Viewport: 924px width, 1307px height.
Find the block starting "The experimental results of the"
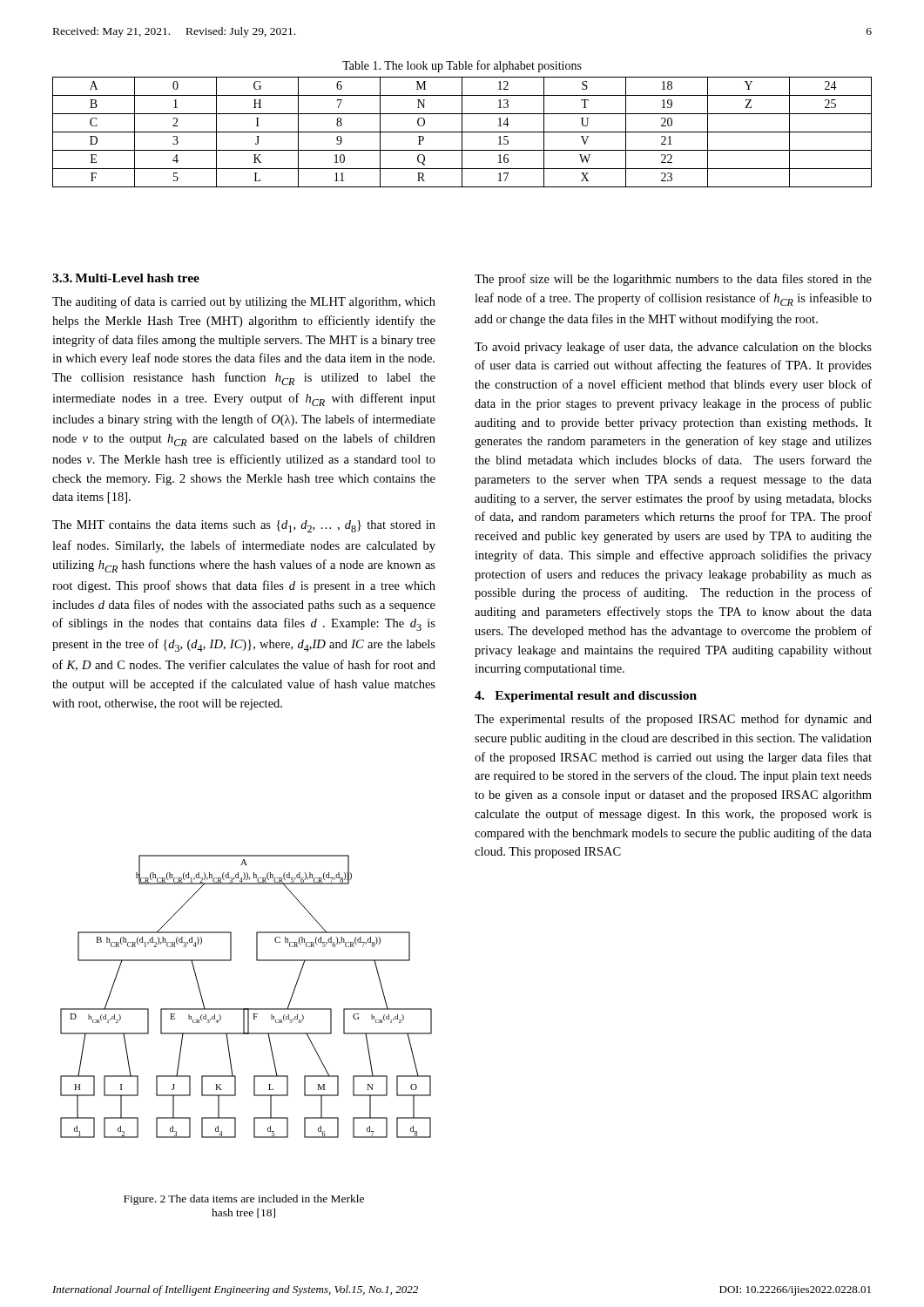[673, 785]
